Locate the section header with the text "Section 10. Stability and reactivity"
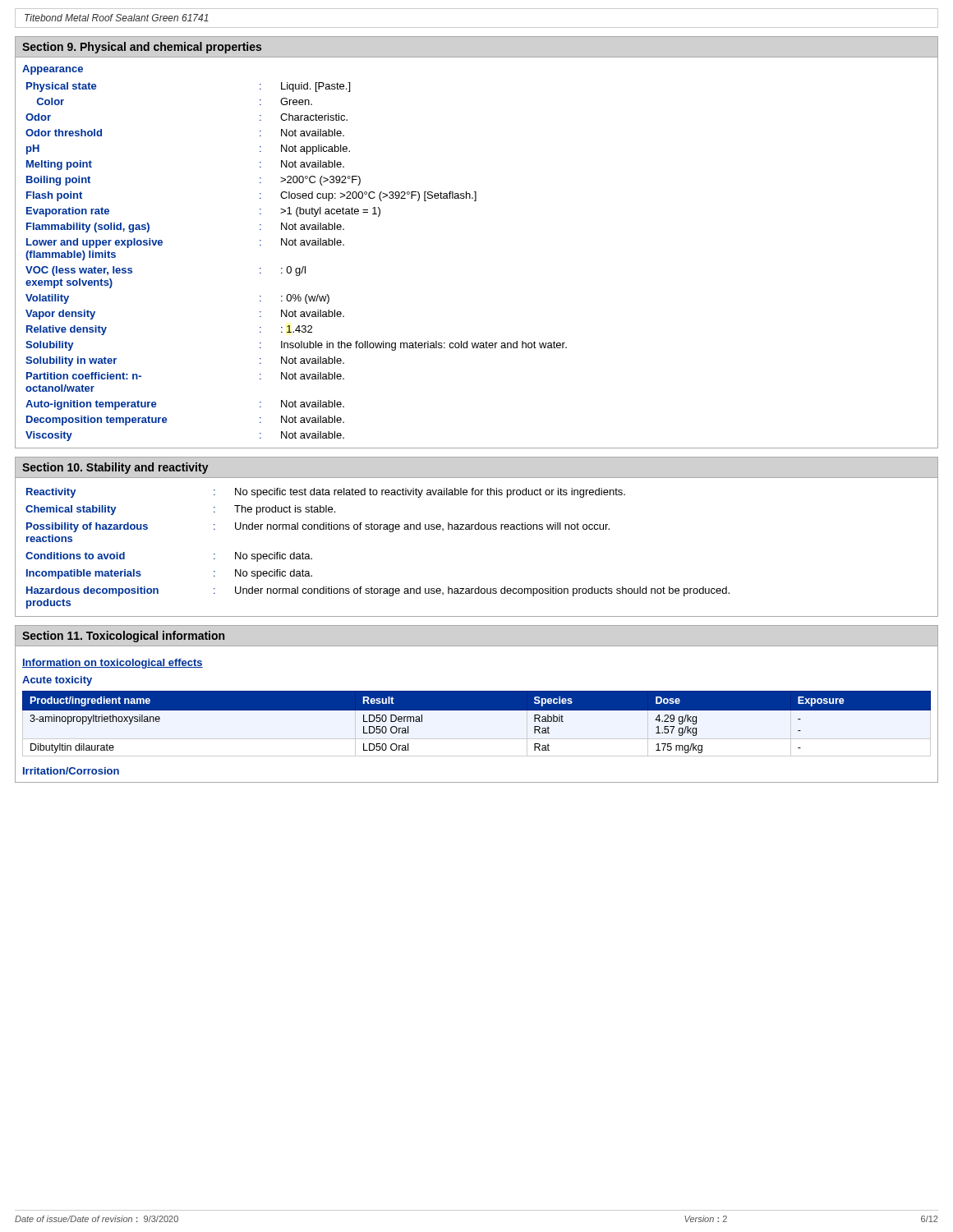Viewport: 953px width, 1232px height. (115, 467)
